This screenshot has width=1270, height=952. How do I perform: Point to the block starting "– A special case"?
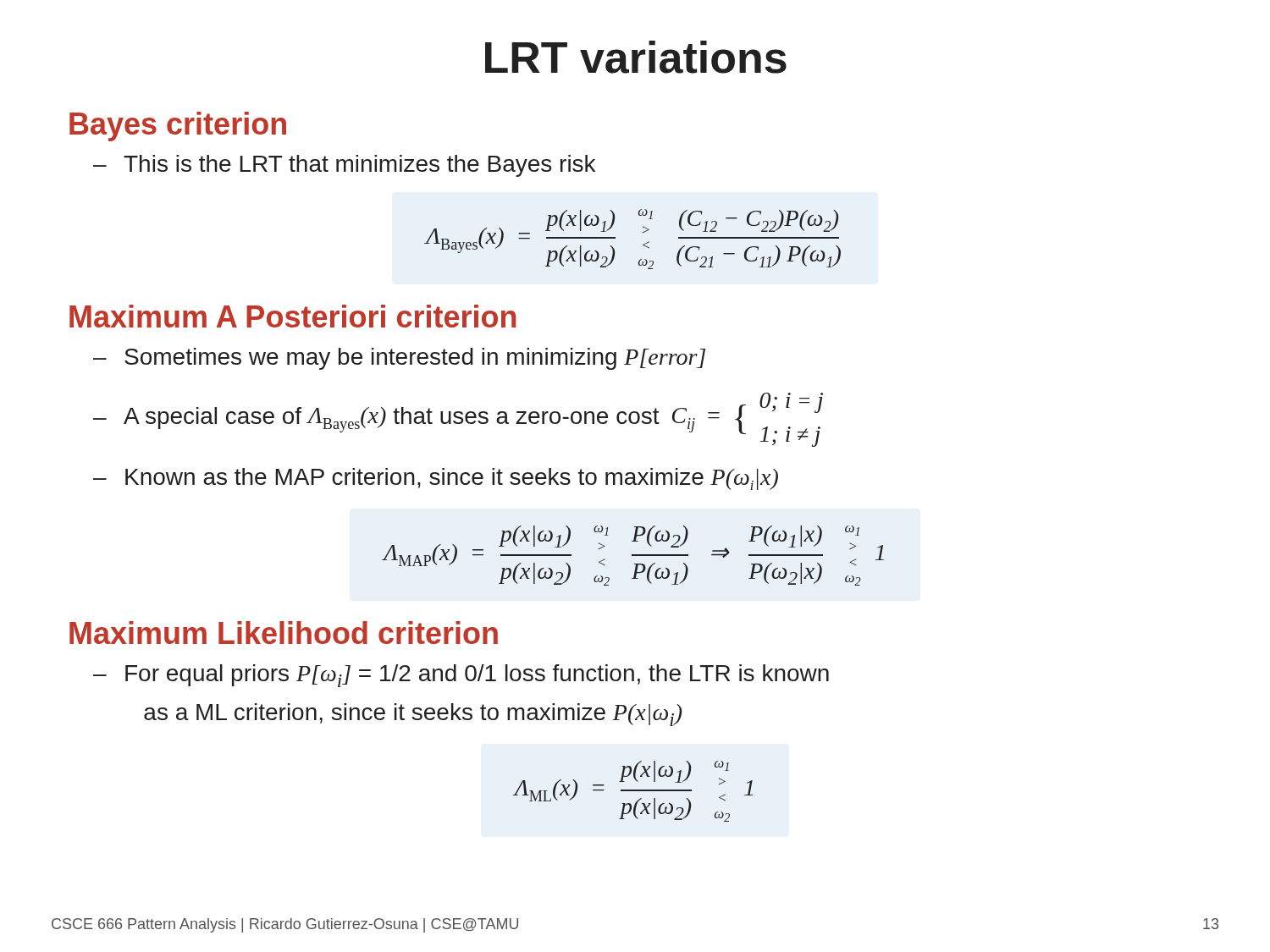pyautogui.click(x=458, y=417)
